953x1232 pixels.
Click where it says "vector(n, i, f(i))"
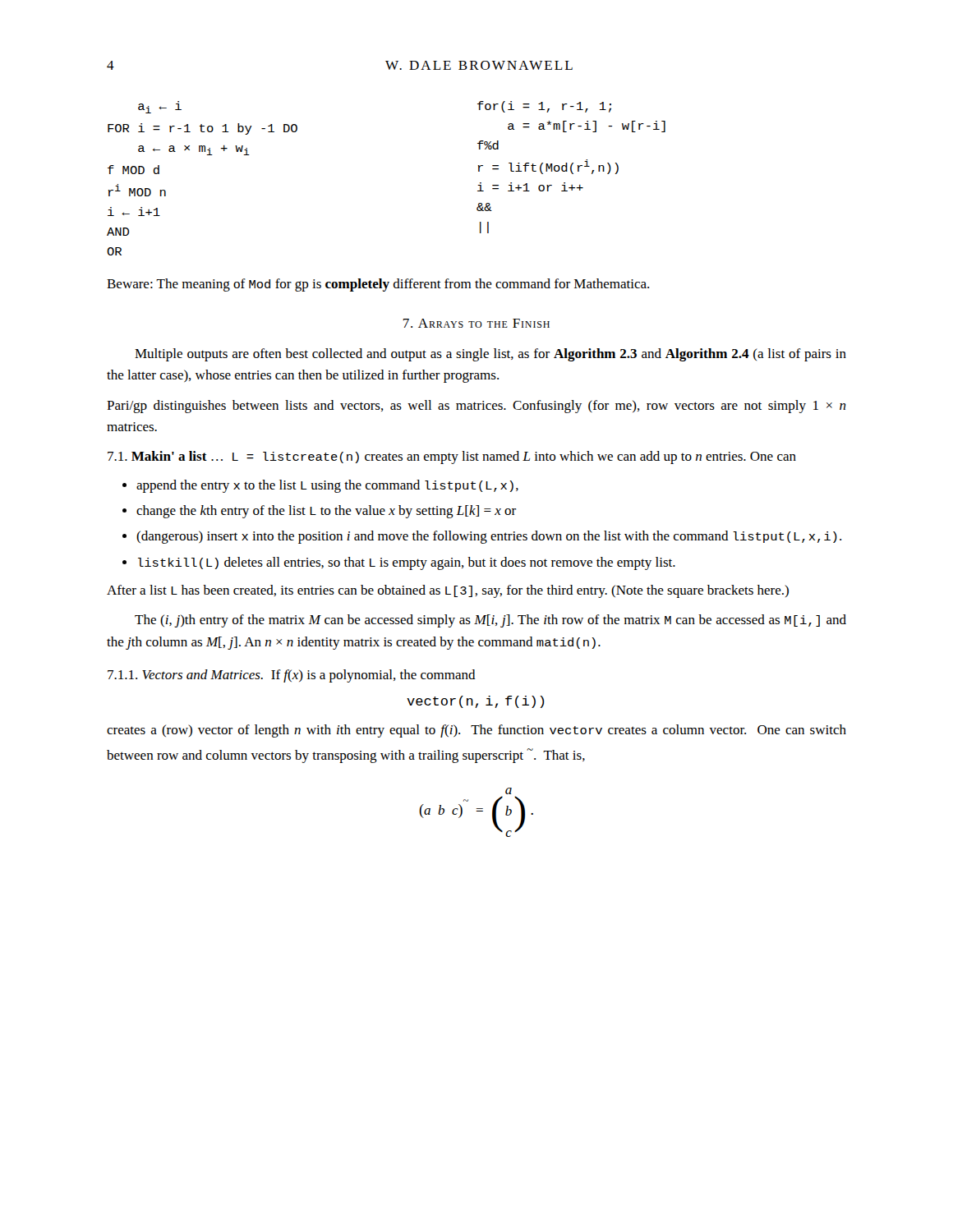point(476,702)
